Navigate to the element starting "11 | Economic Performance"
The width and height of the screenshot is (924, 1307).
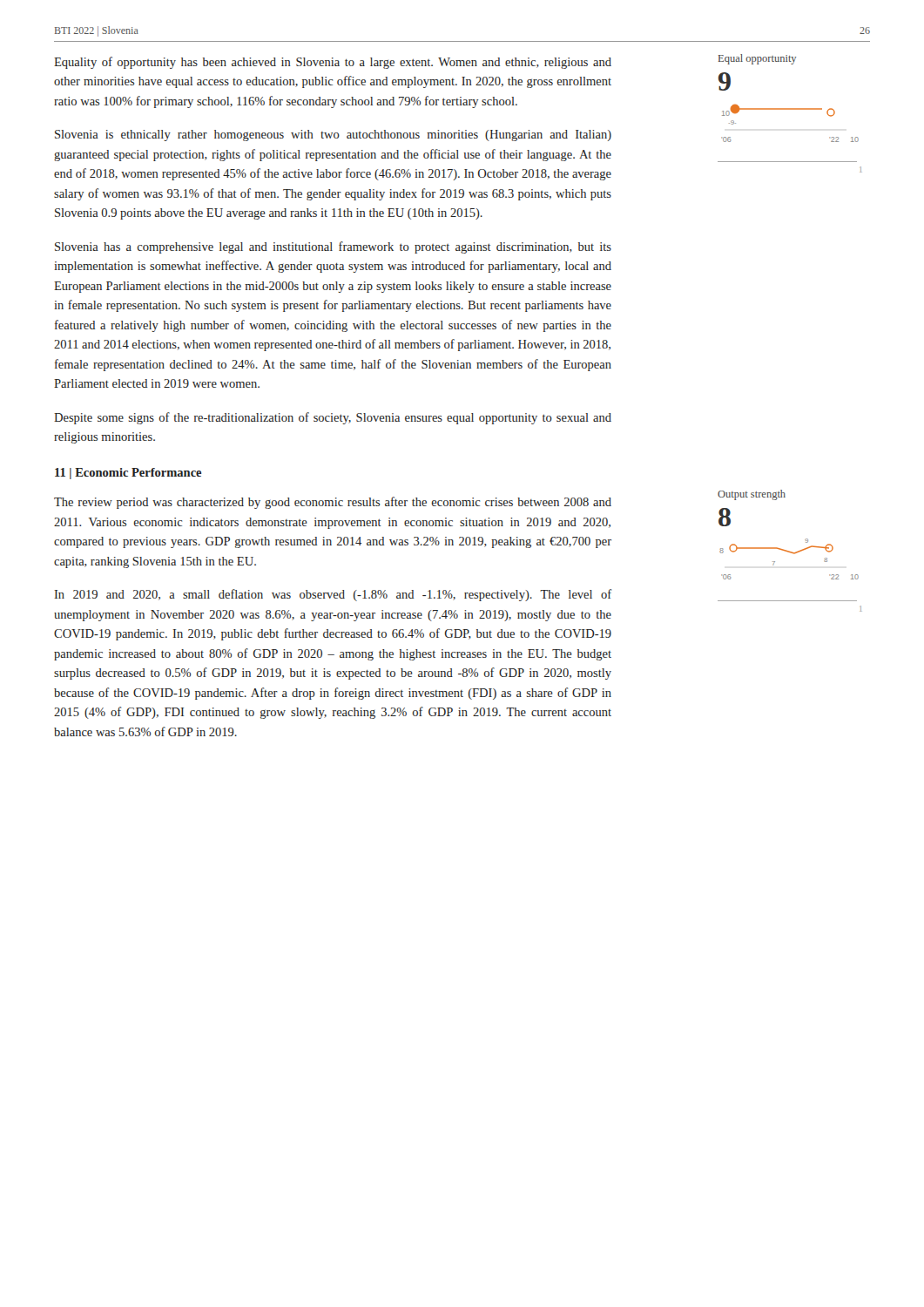point(128,473)
